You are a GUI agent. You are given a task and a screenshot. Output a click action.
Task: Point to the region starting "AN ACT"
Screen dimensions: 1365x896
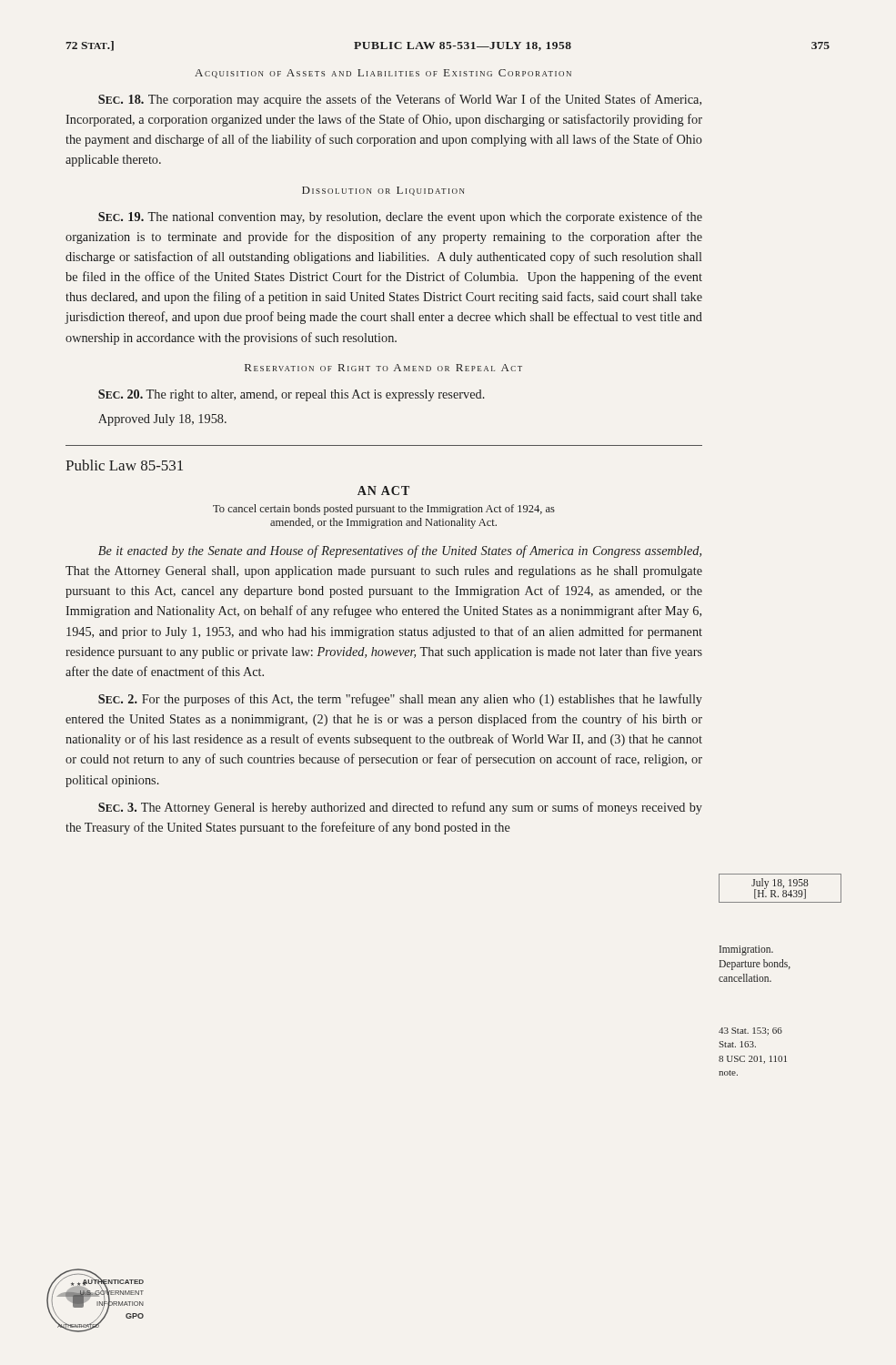tap(384, 491)
